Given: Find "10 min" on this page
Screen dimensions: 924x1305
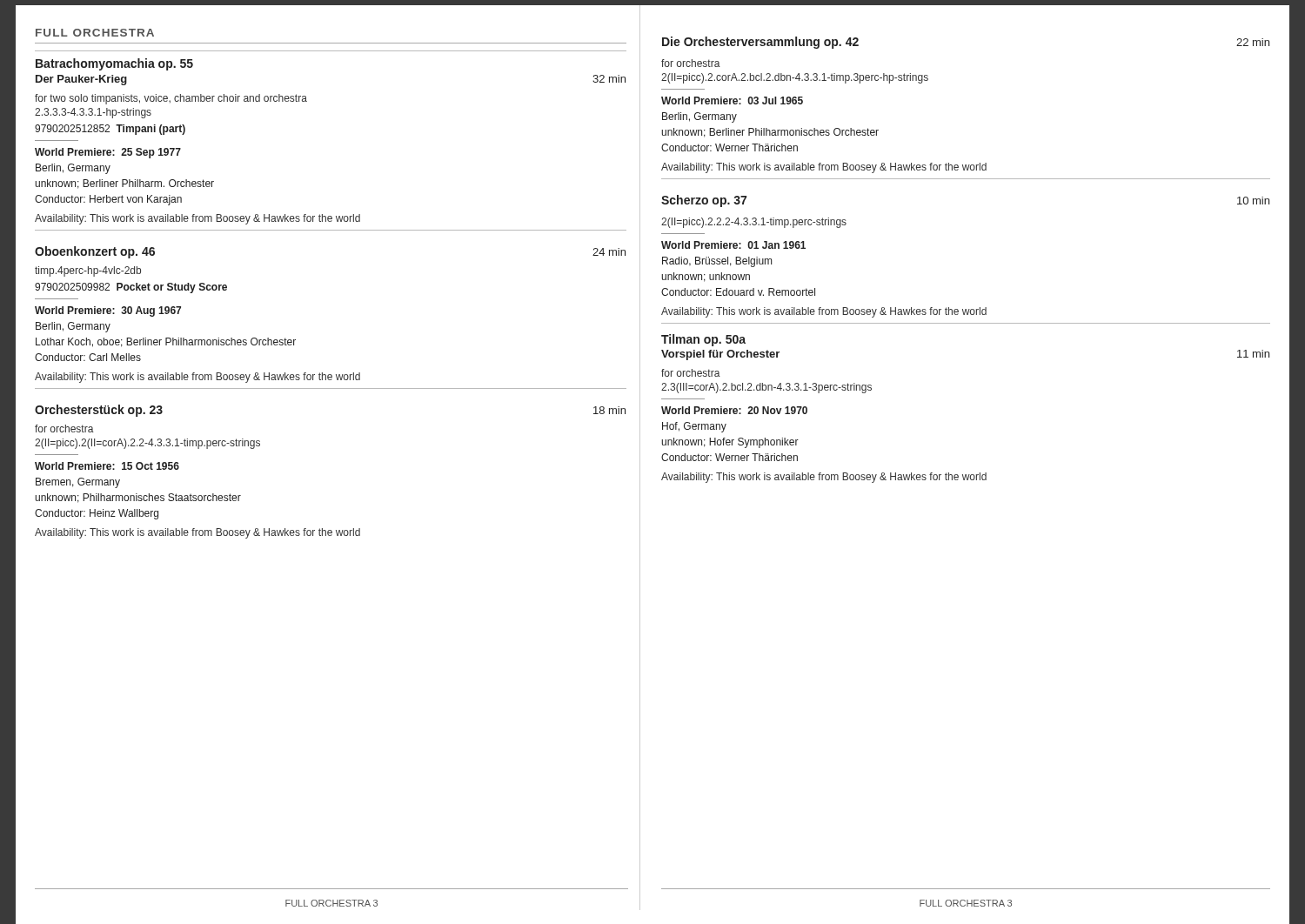Looking at the screenshot, I should click(1253, 201).
